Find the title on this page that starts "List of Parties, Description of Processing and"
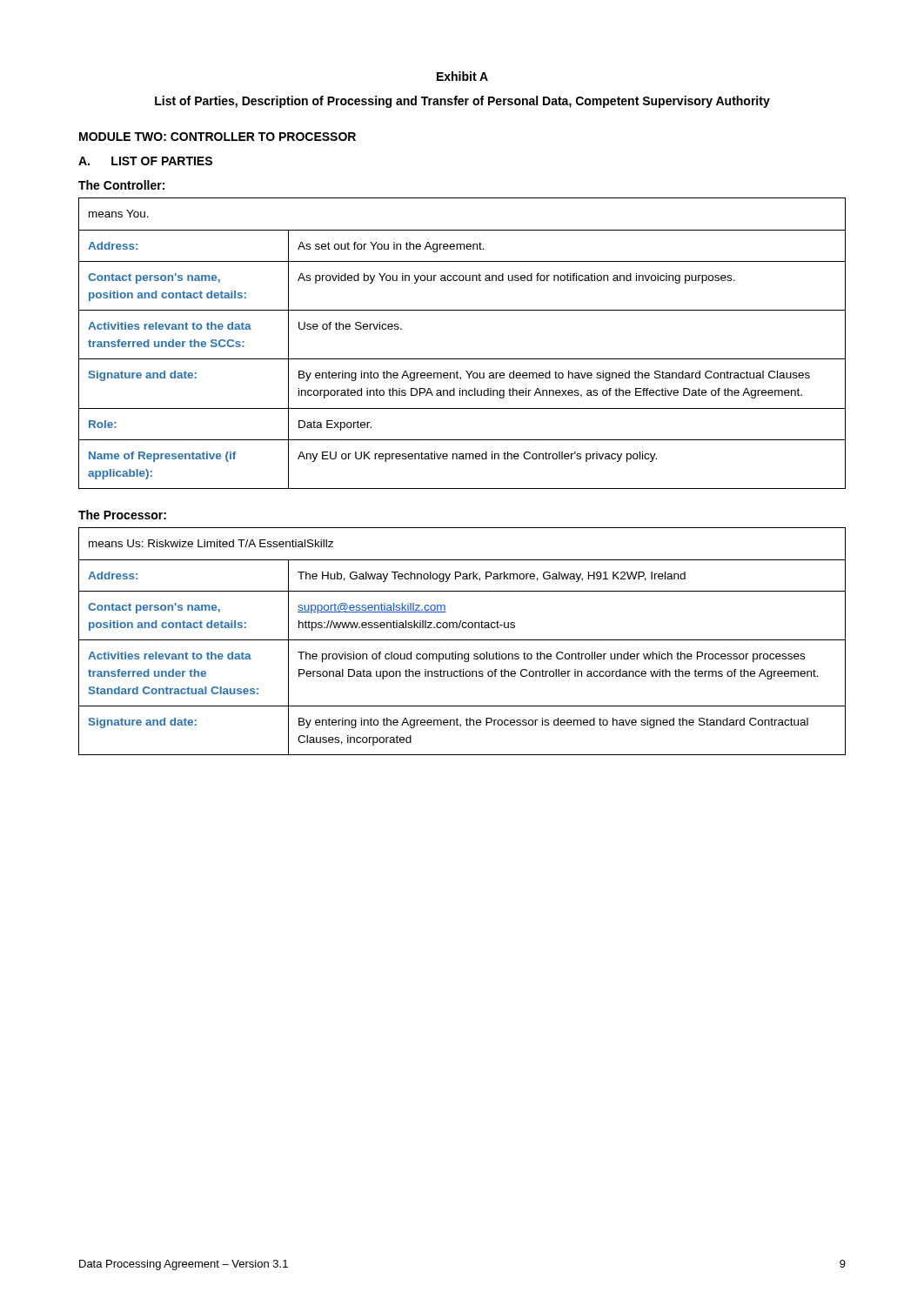Viewport: 924px width, 1305px height. [462, 101]
